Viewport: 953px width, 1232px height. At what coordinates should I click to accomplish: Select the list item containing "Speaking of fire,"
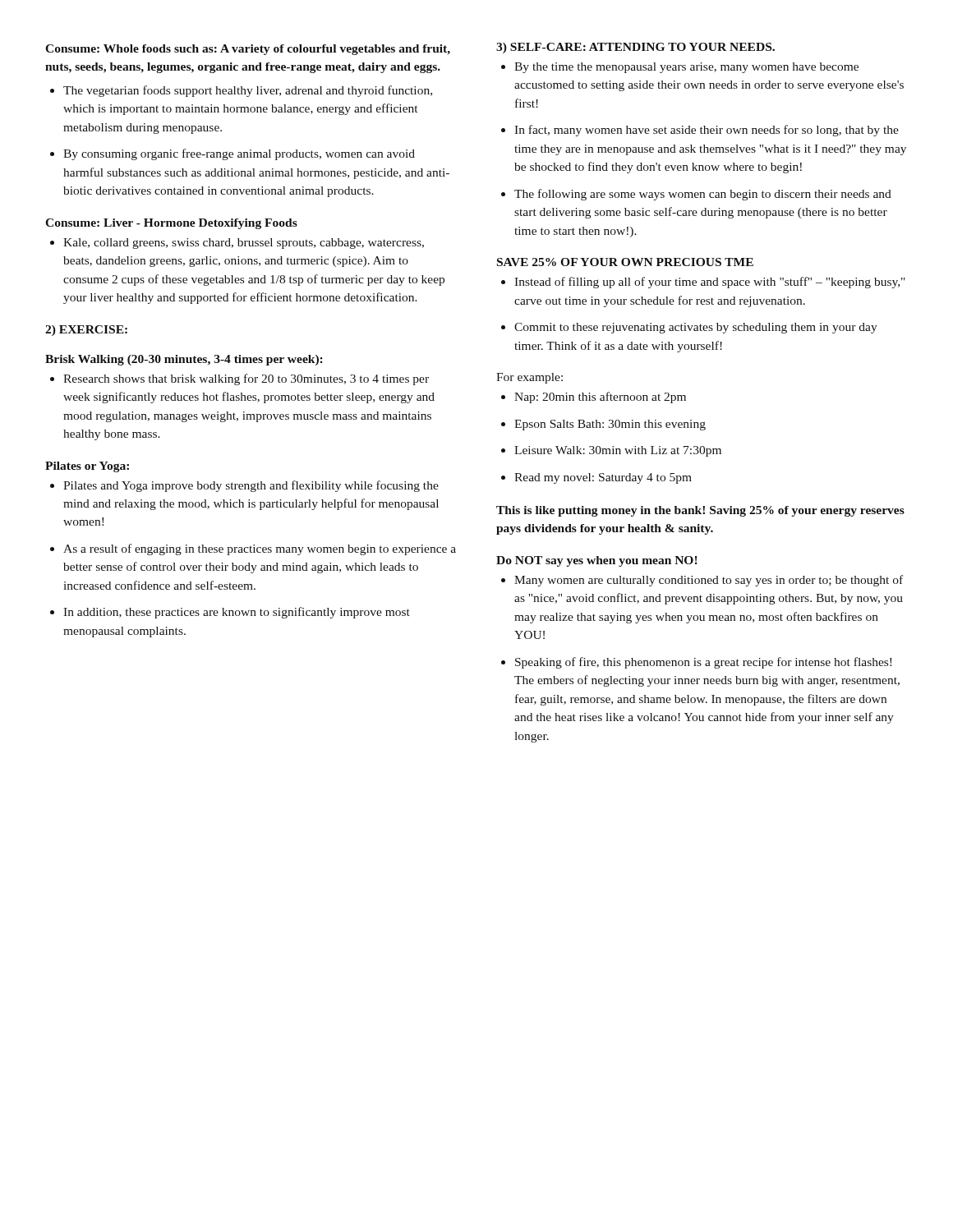707,698
